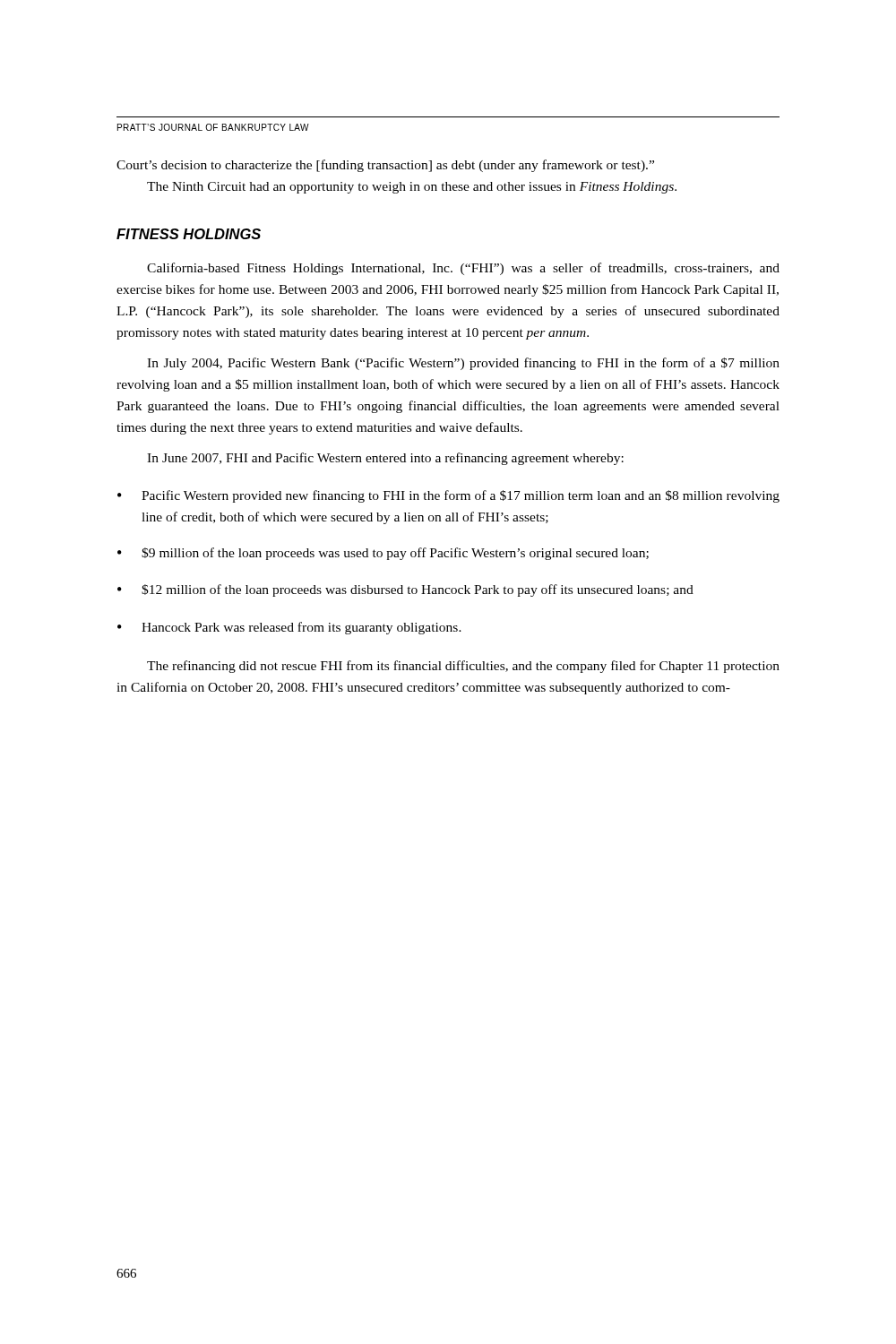Locate the text block starting "California-based Fitness Holdings International,"
The width and height of the screenshot is (896, 1344).
tap(448, 300)
